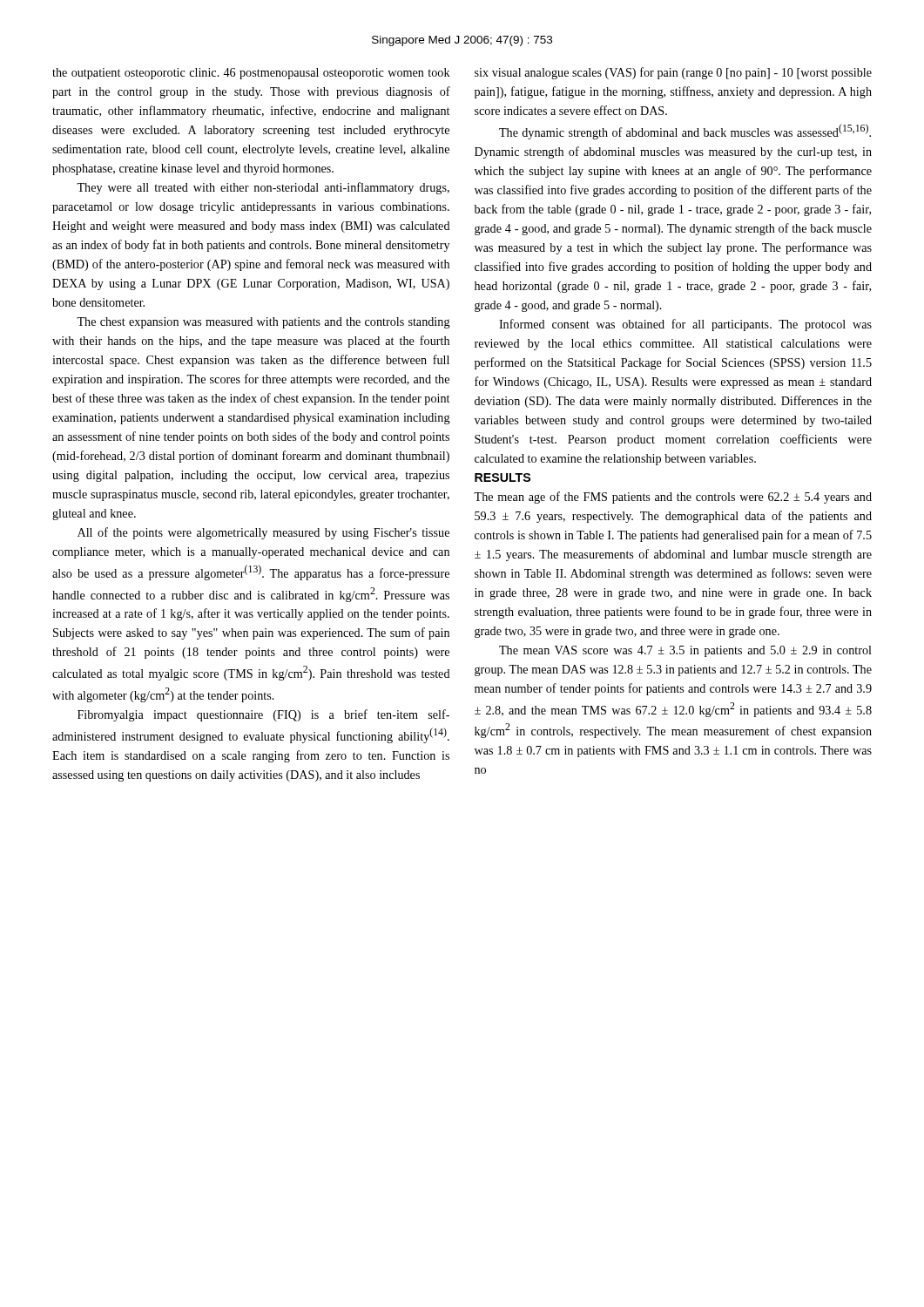Viewport: 924px width, 1307px height.
Task: Locate the text block that reads "Informed consent was obtained for all participants. The"
Action: [673, 391]
